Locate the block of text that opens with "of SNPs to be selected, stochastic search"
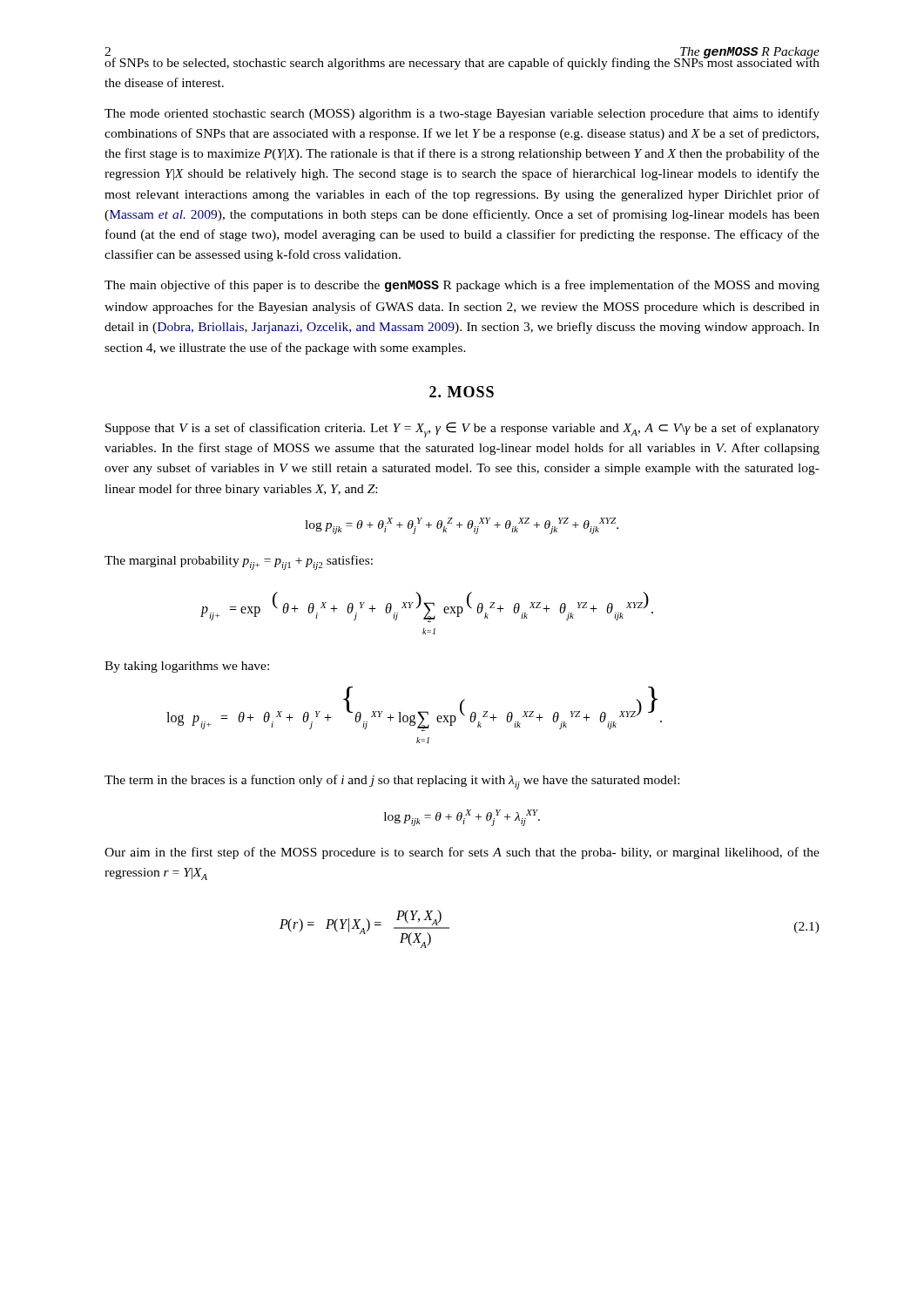The image size is (924, 1307). click(x=462, y=73)
